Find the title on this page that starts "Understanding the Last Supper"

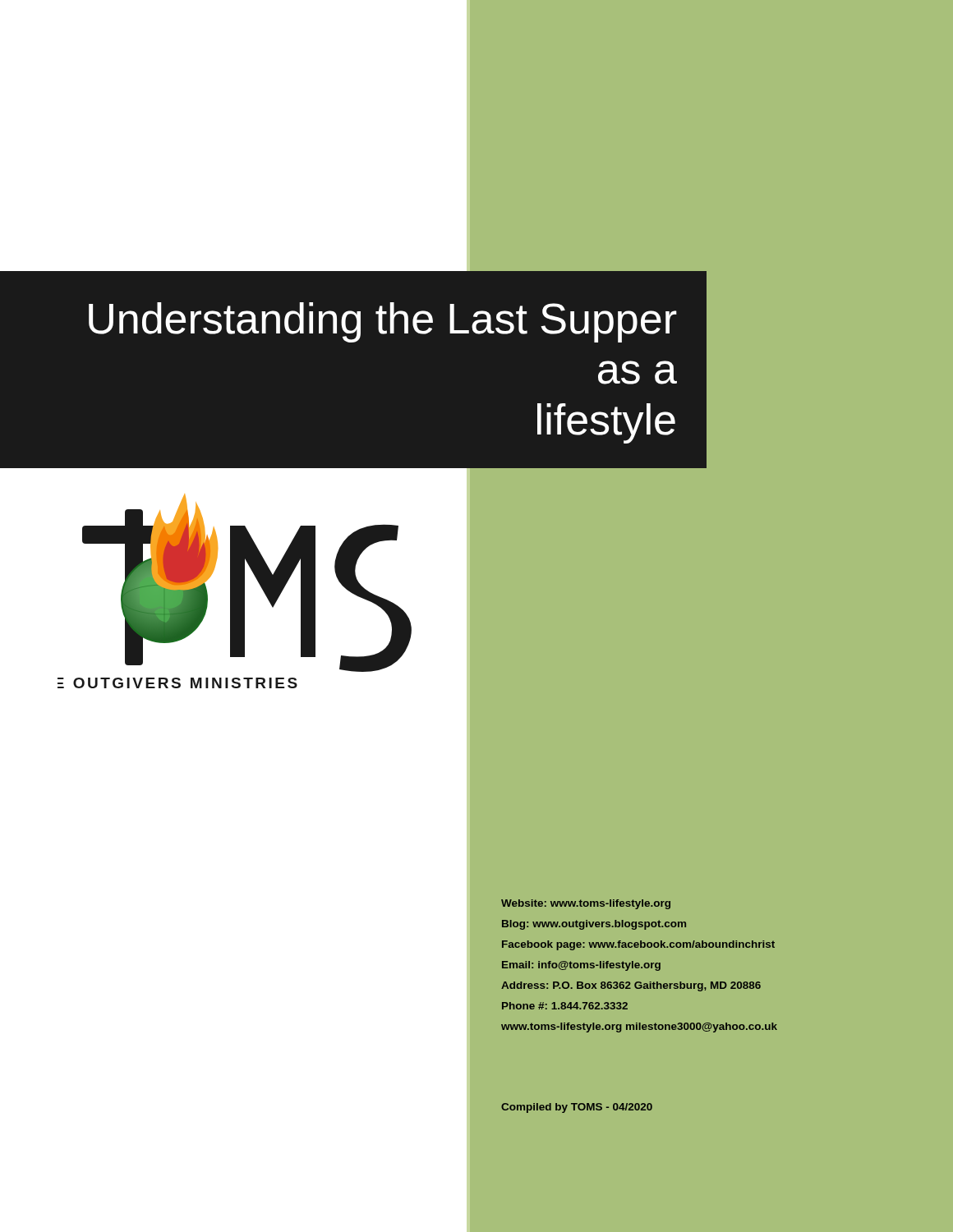(x=383, y=322)
